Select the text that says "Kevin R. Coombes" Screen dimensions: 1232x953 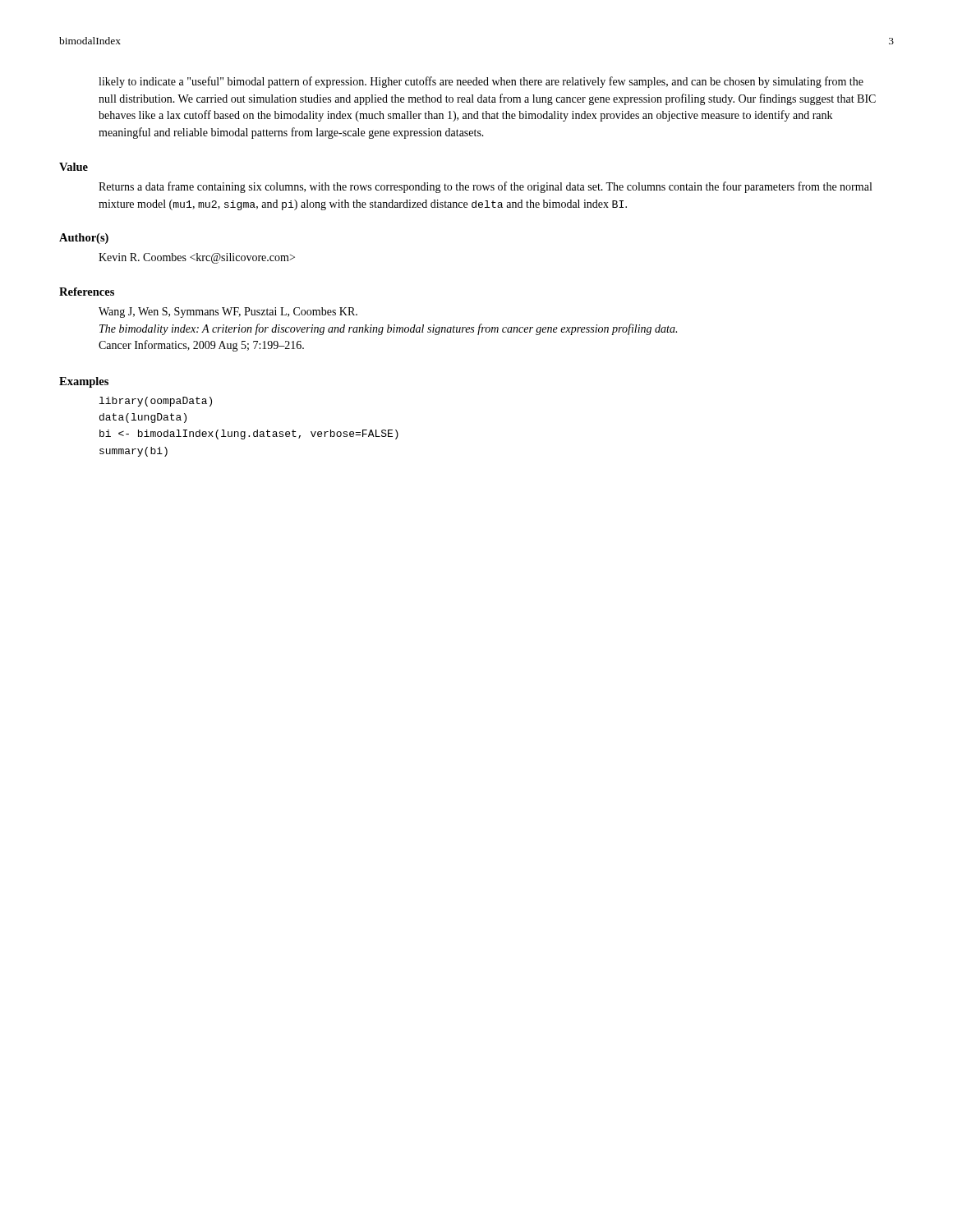point(197,258)
